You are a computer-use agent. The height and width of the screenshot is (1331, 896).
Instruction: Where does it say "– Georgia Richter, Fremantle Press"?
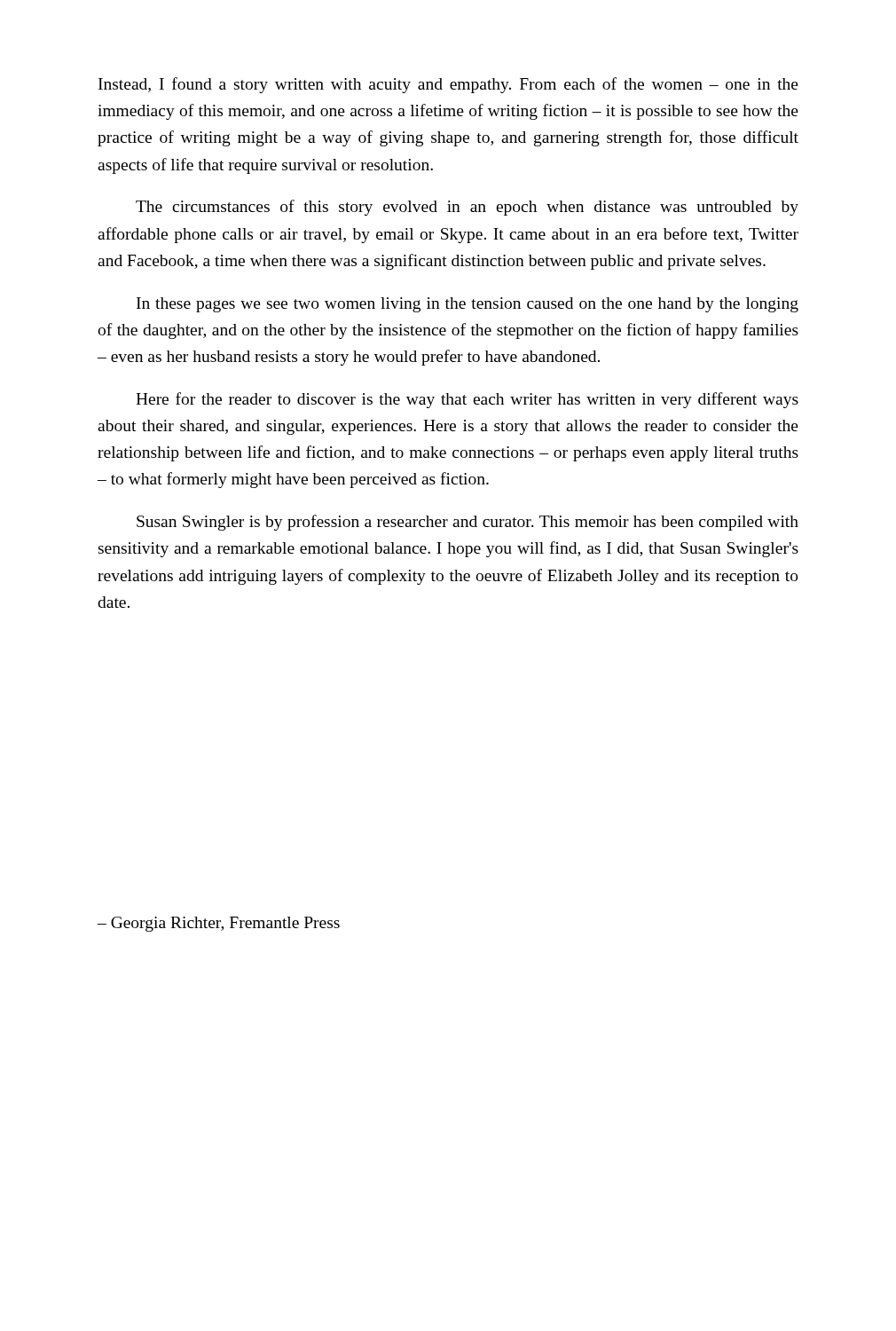219,922
